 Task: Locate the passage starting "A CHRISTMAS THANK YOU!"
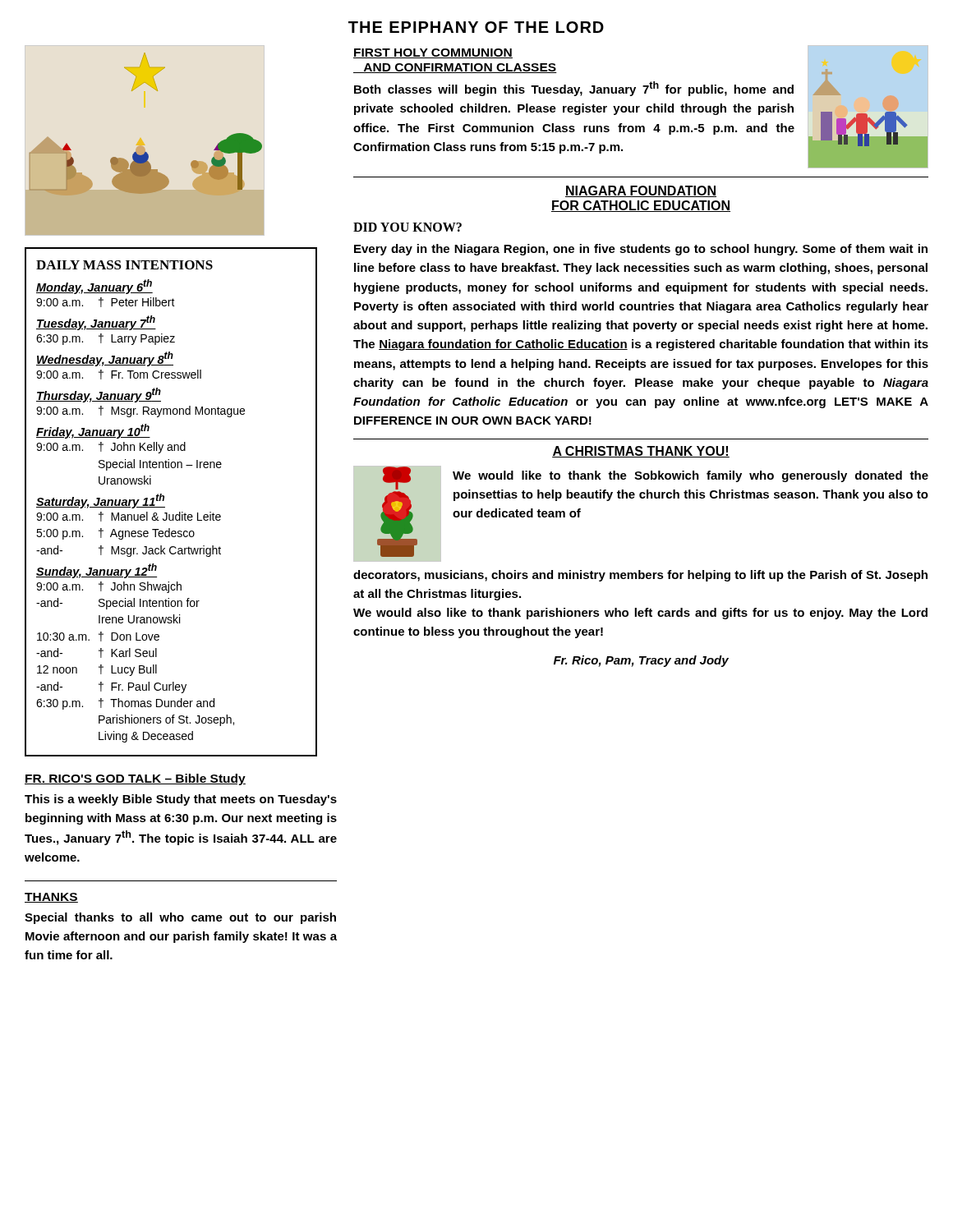641,451
